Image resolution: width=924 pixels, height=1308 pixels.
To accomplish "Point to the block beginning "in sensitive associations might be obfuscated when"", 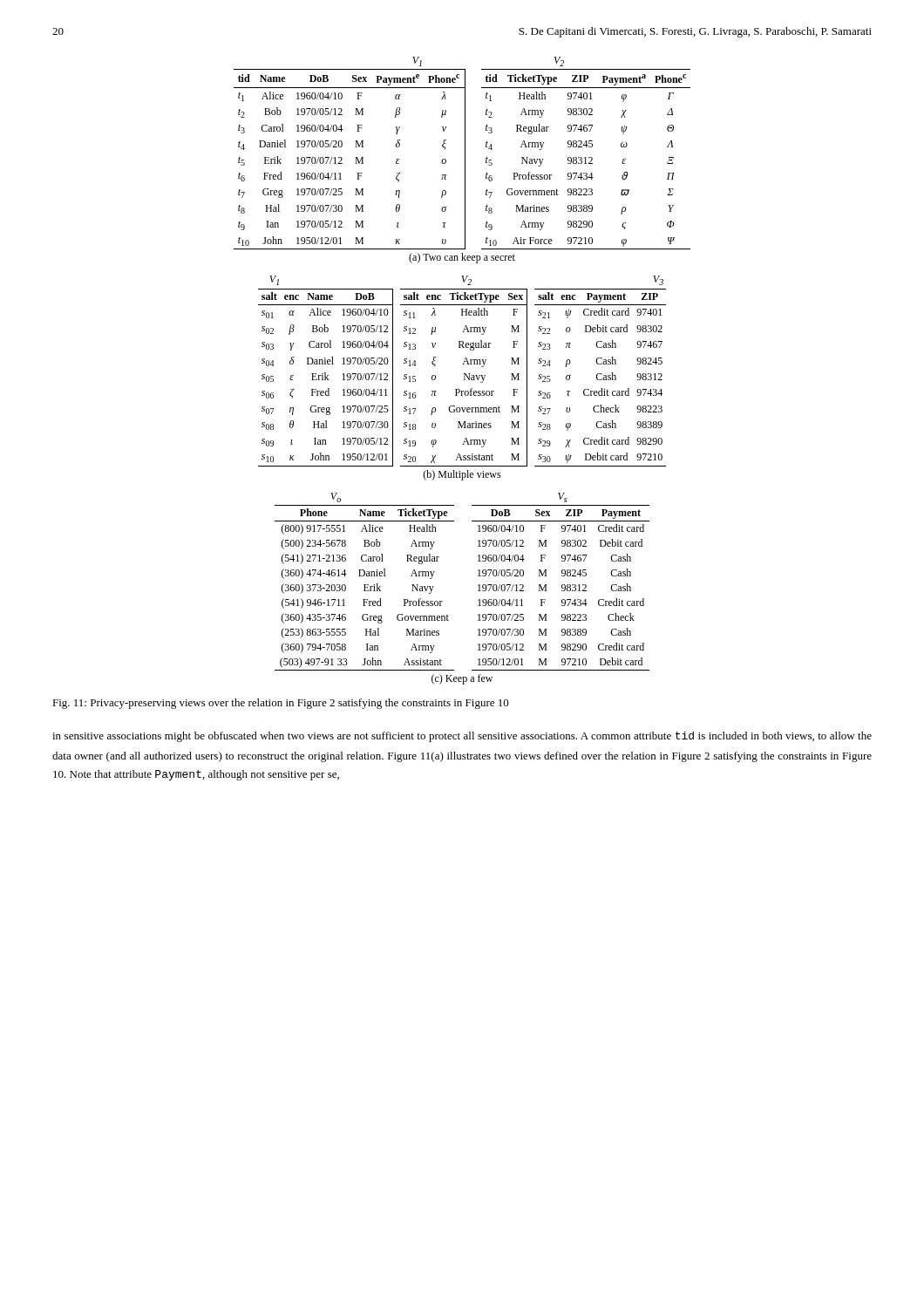I will tap(462, 756).
